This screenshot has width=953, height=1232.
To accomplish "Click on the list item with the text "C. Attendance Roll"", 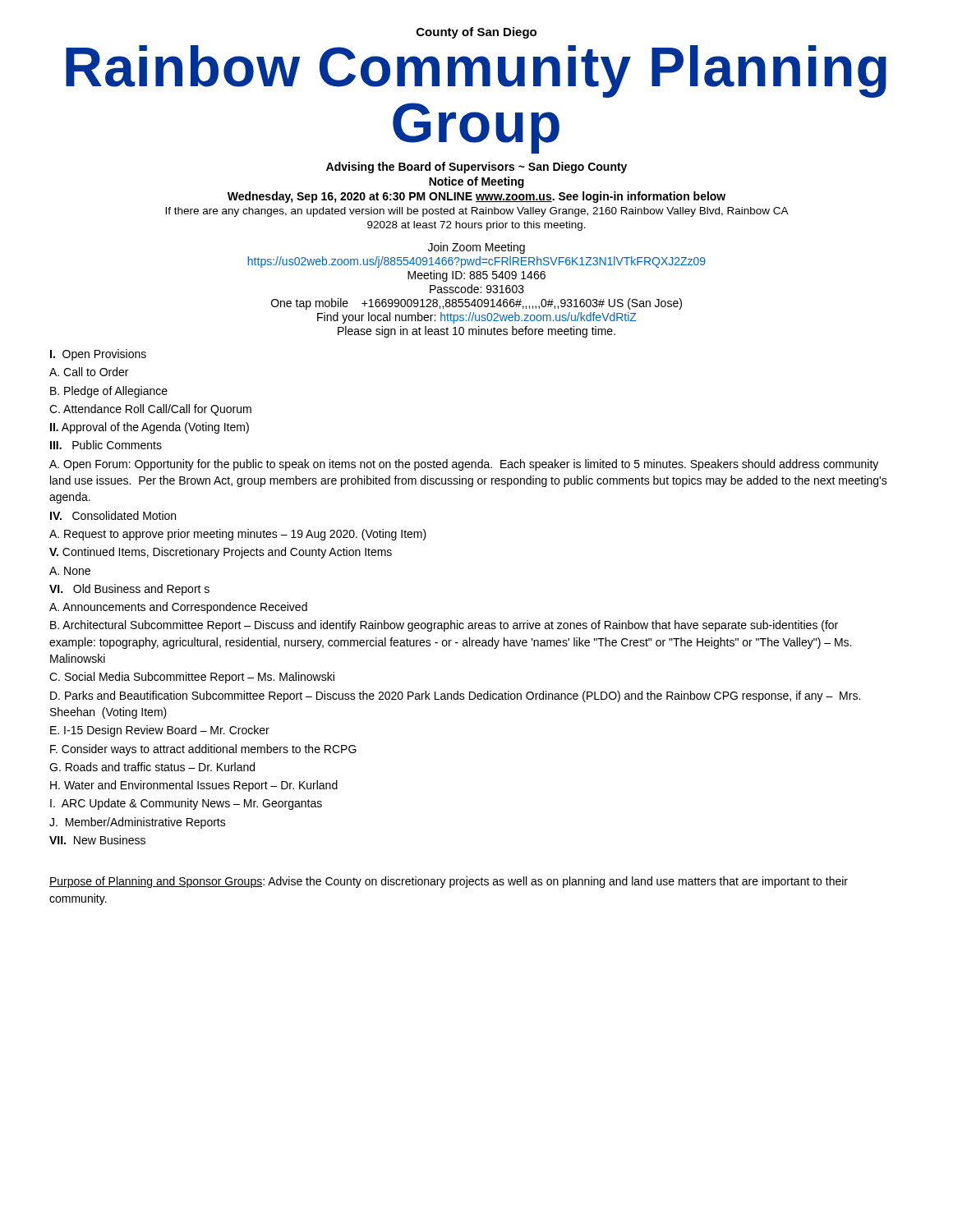I will pos(151,409).
